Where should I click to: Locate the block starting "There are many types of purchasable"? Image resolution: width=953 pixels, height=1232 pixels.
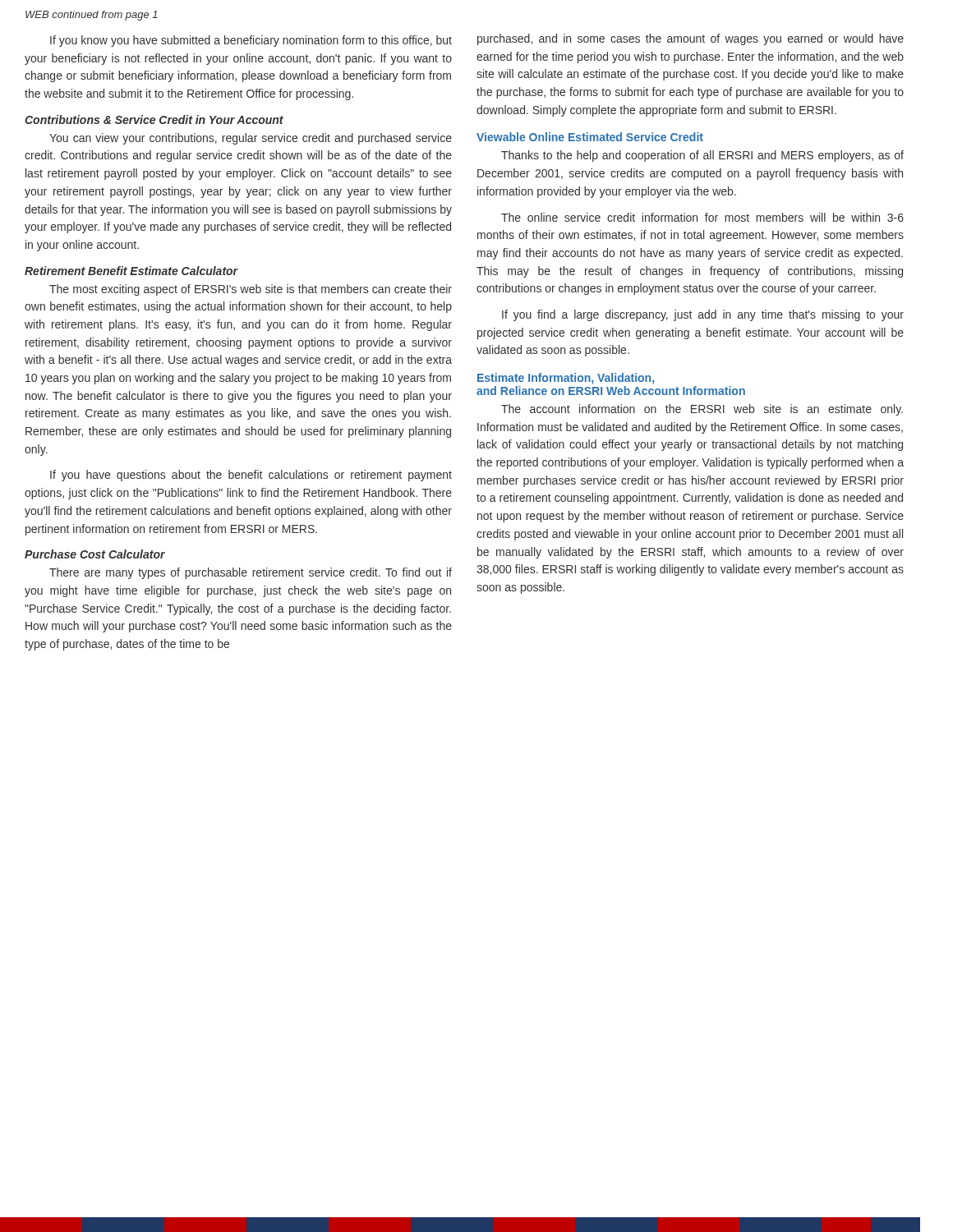click(238, 608)
